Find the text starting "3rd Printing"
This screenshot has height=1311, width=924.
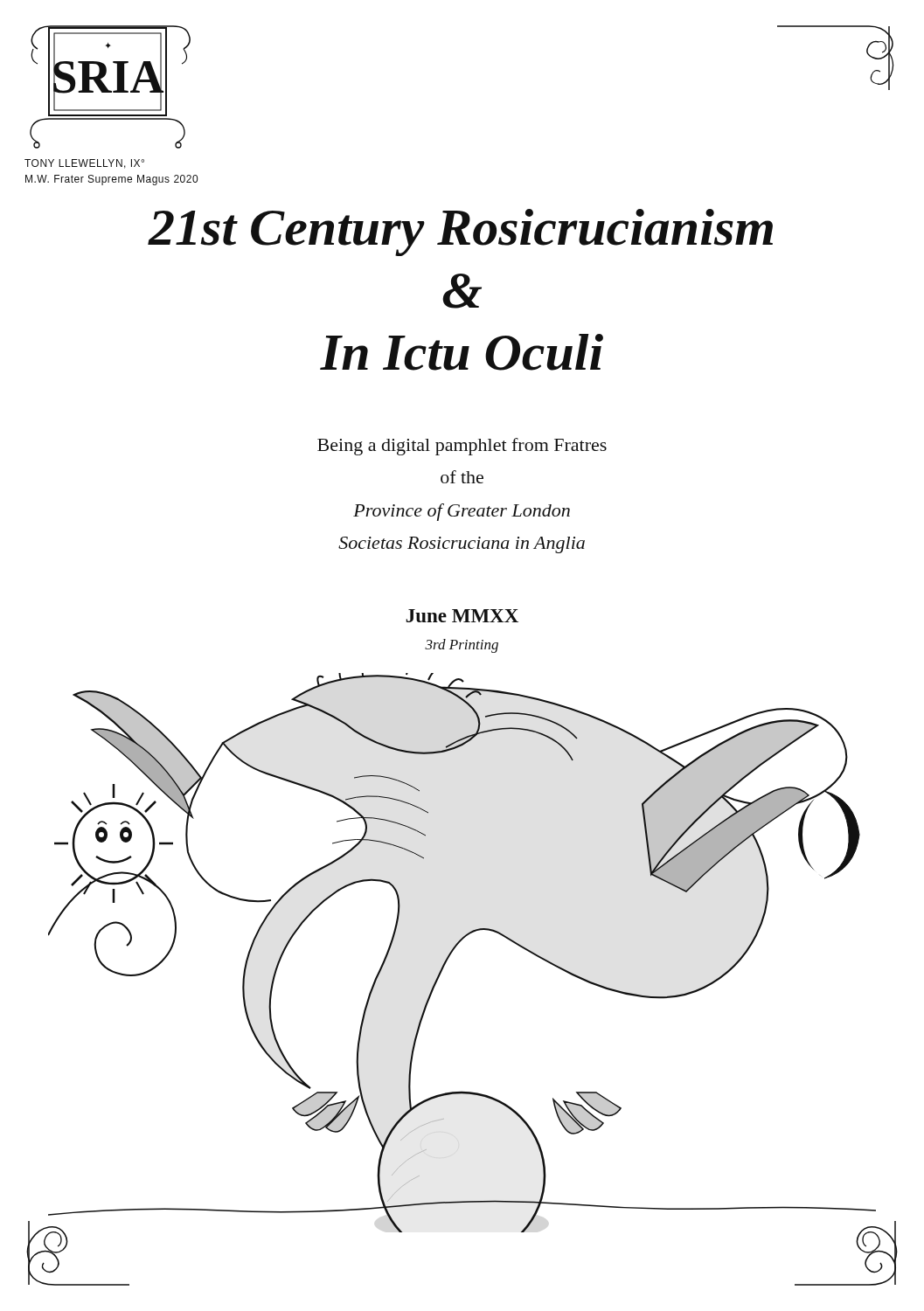pyautogui.click(x=462, y=645)
